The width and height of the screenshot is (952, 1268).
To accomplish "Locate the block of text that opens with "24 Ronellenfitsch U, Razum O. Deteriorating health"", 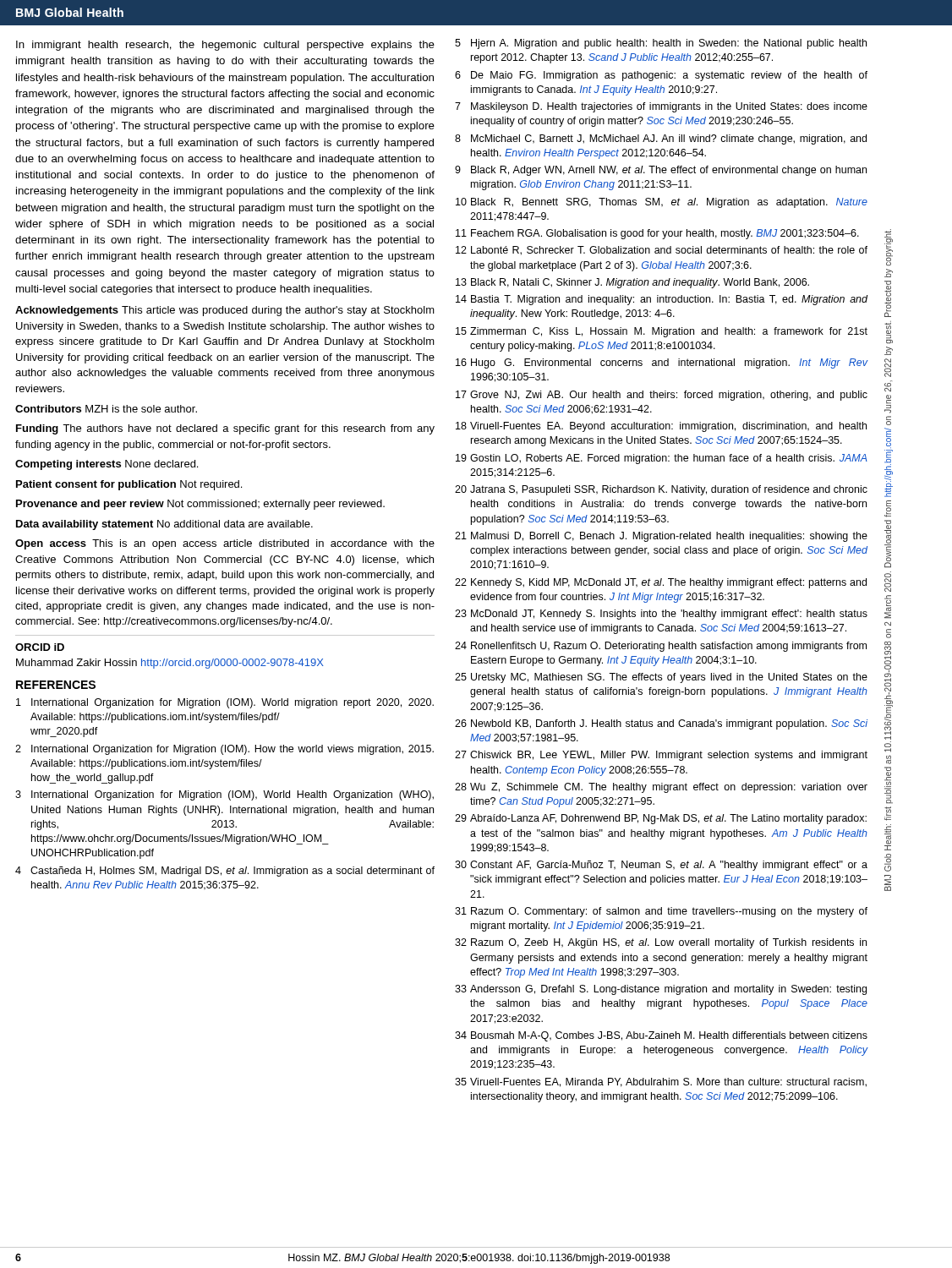I will click(x=661, y=653).
